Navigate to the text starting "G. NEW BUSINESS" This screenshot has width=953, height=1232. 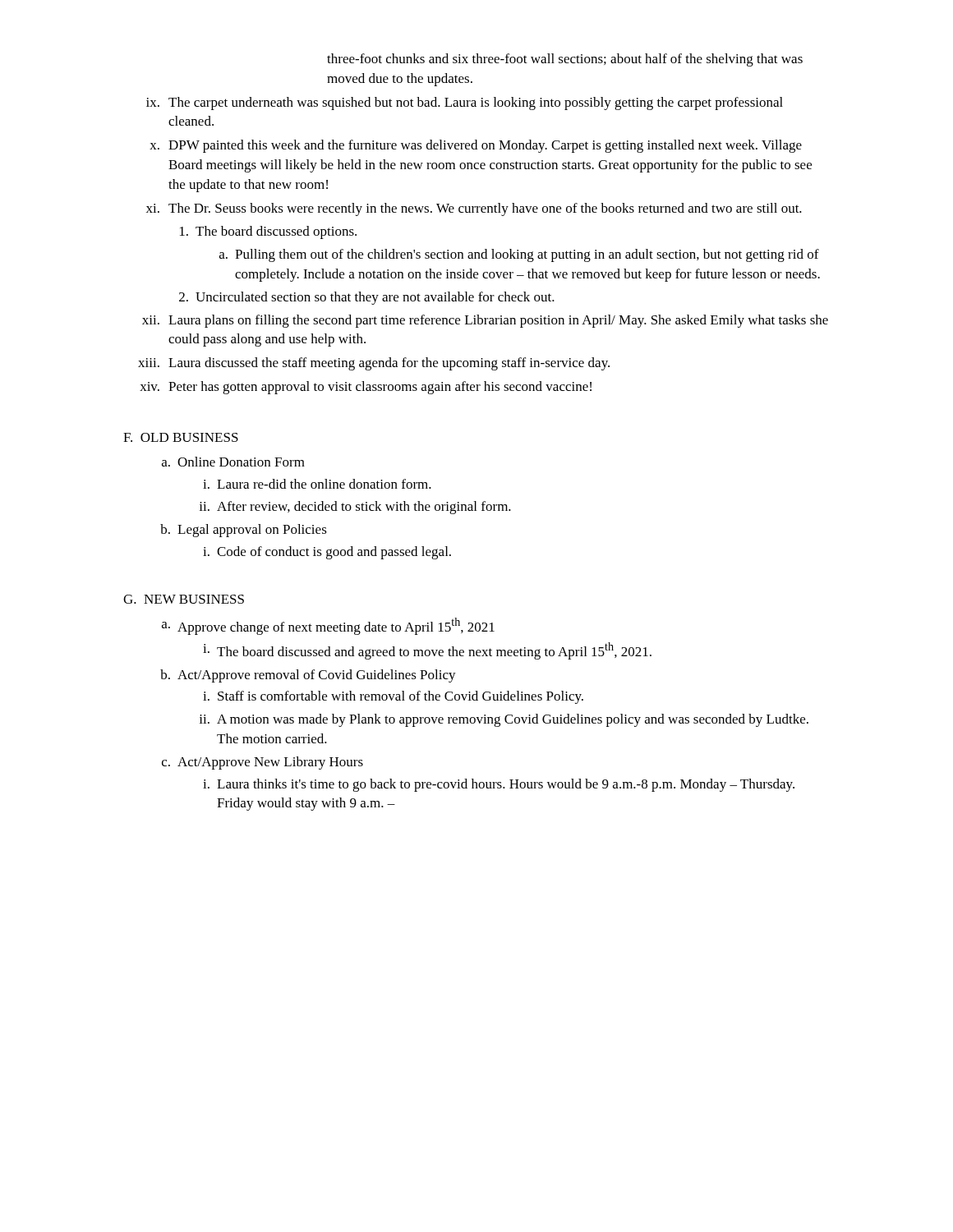pyautogui.click(x=184, y=599)
